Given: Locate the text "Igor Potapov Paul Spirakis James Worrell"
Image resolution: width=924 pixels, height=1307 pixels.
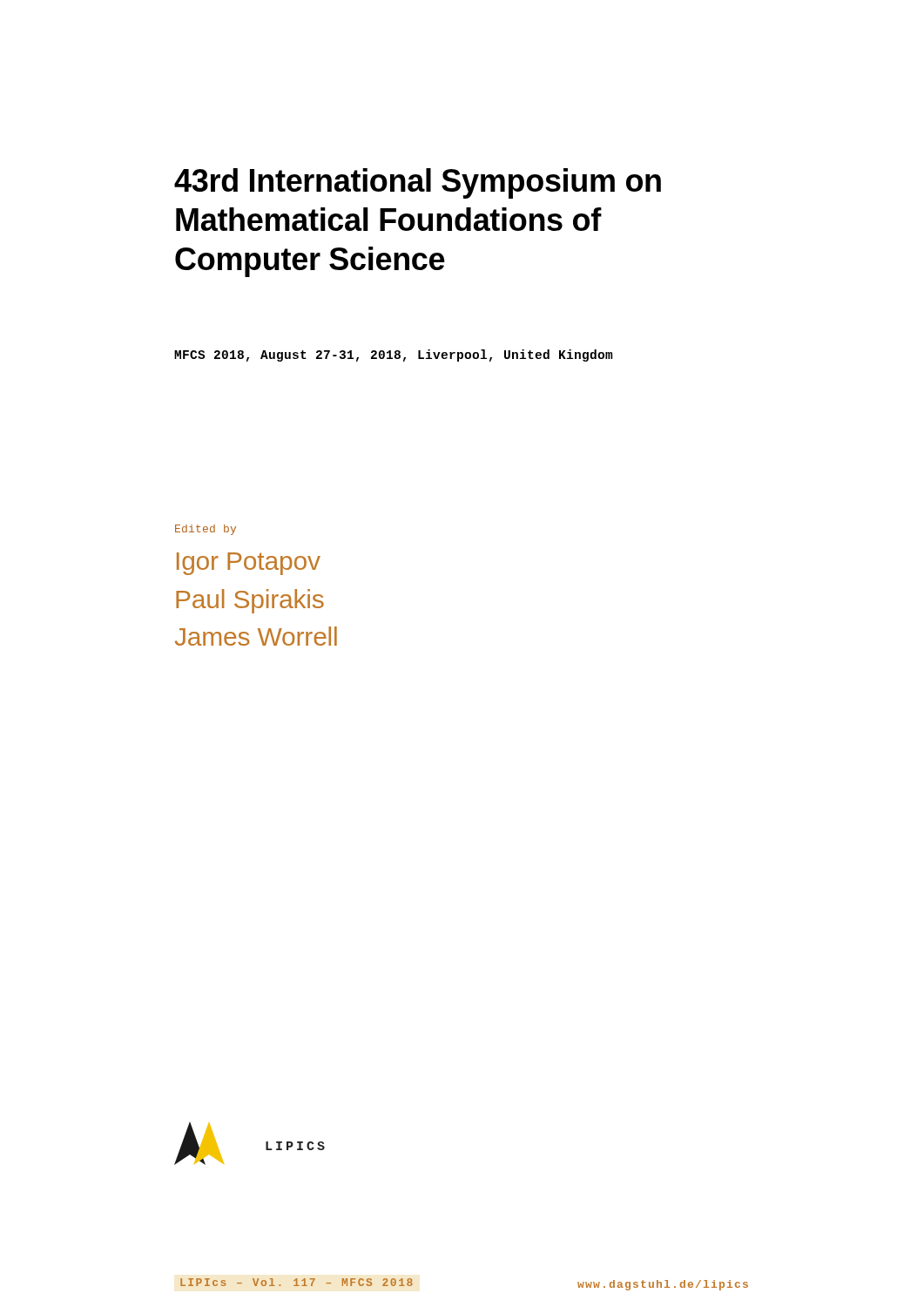Looking at the screenshot, I should coord(322,599).
